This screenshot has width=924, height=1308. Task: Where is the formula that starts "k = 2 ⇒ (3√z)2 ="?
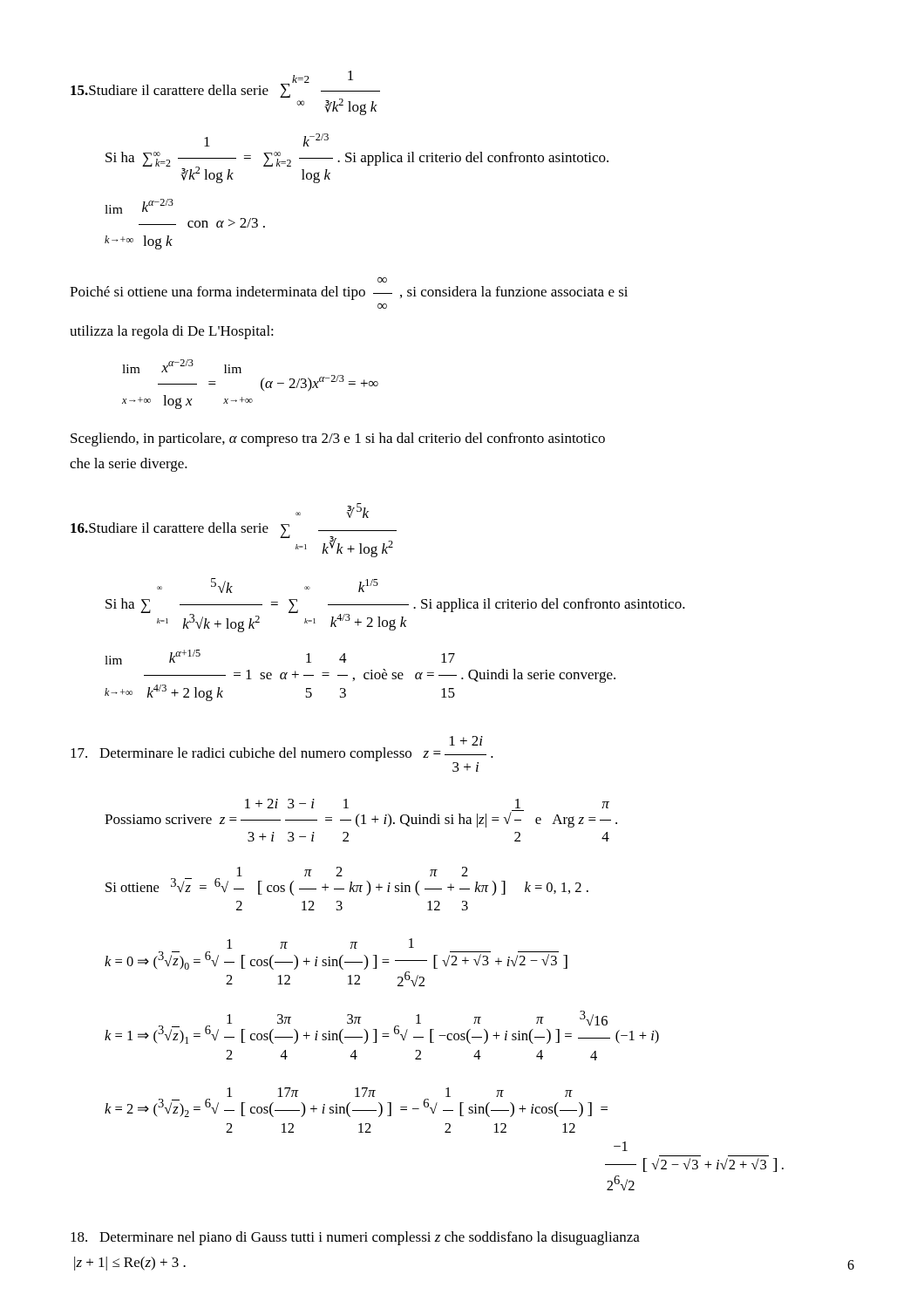click(x=445, y=1139)
